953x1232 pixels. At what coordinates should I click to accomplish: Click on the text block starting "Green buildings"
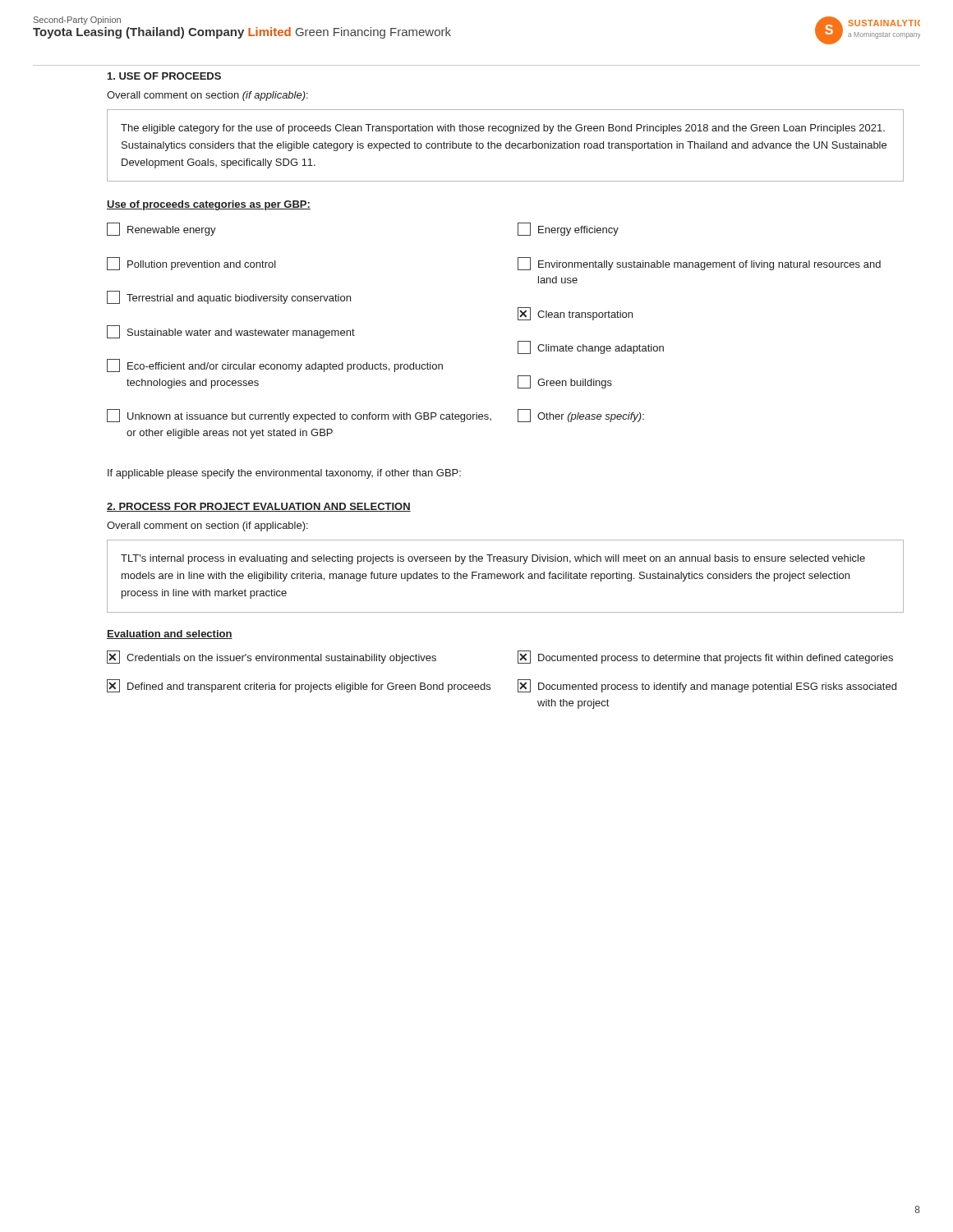point(565,382)
